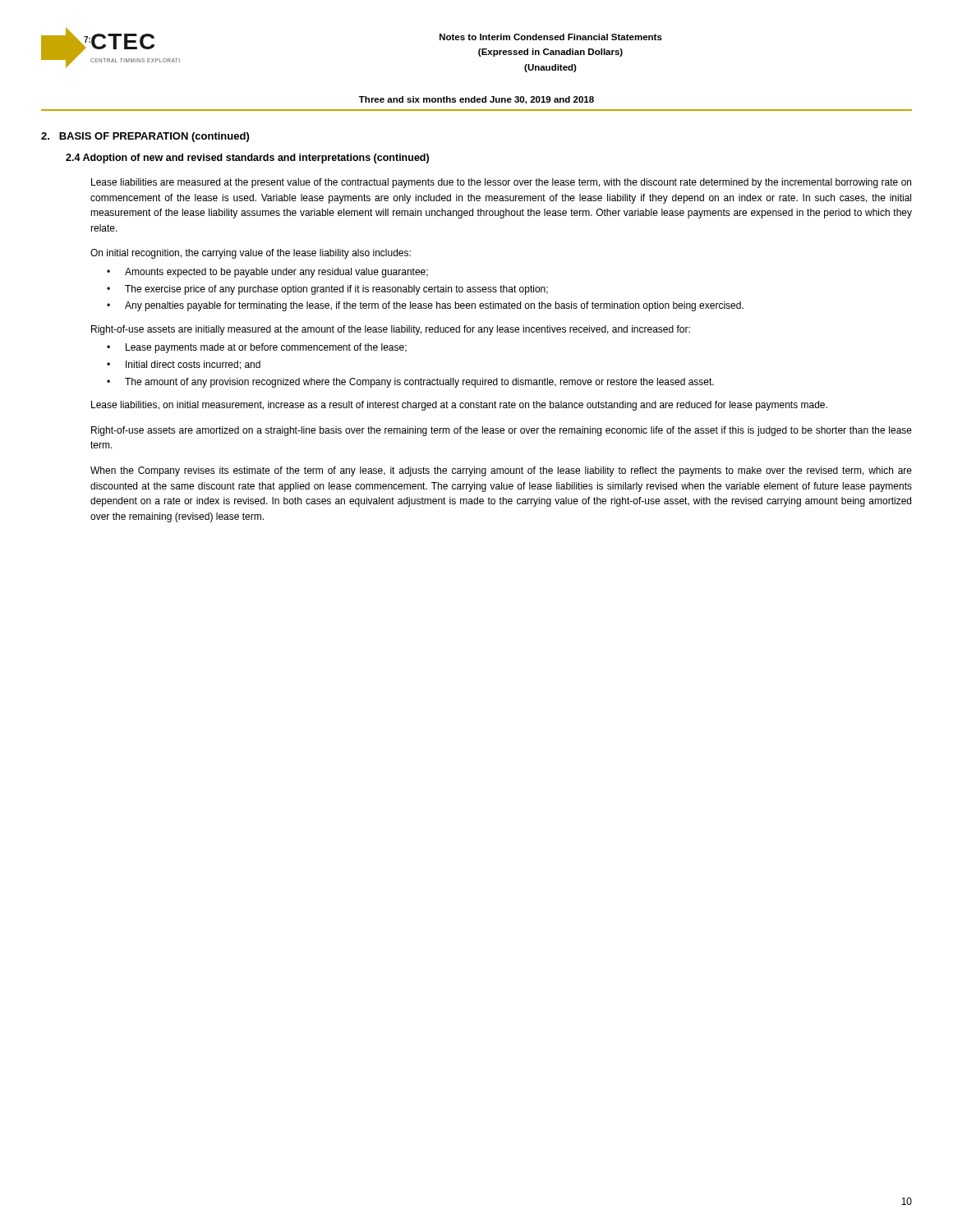
Task: Locate the block of text that opens with "Lease liabilities, on initial measurement, increase"
Action: click(459, 405)
